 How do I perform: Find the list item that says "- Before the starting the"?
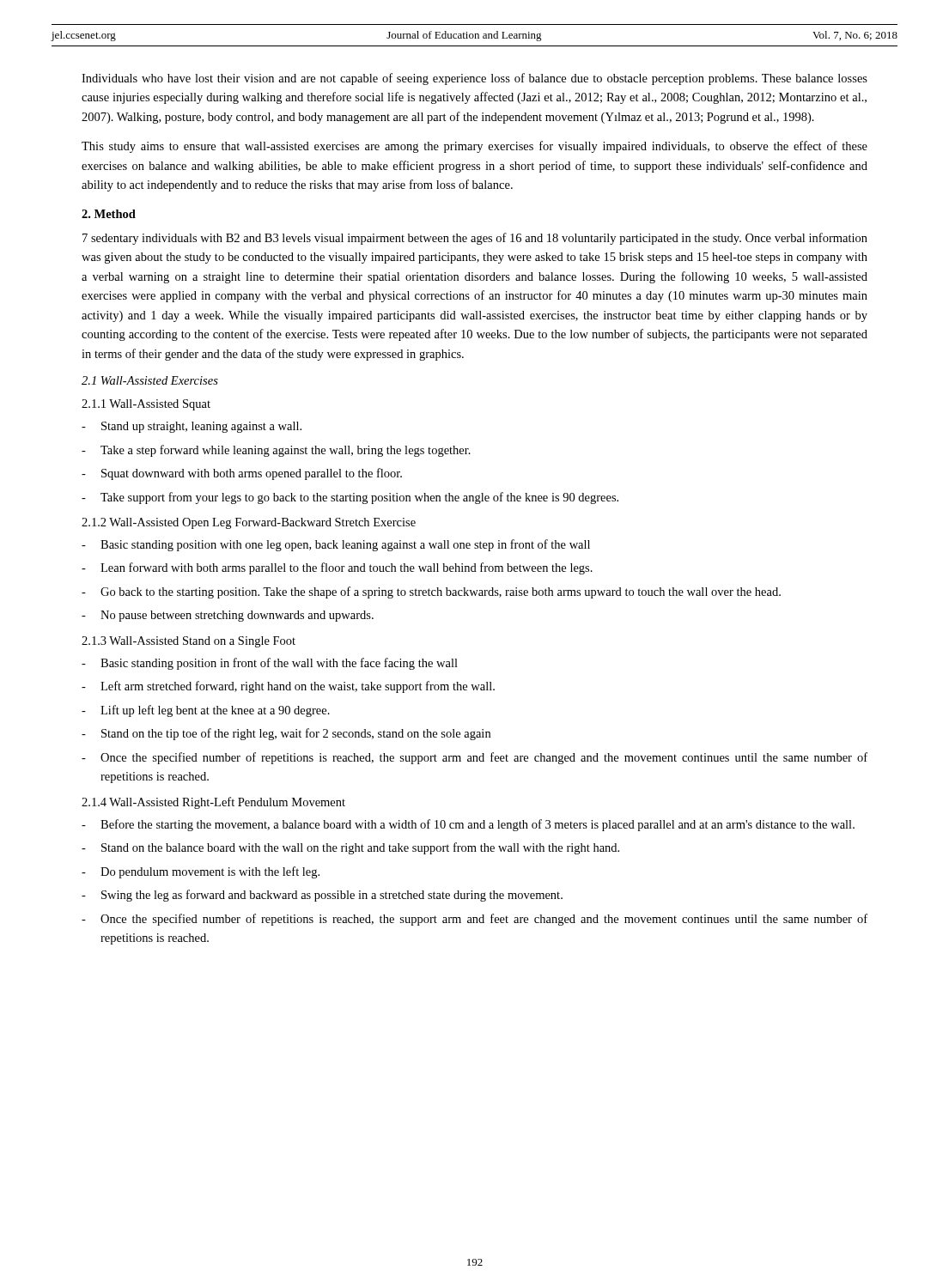click(x=474, y=824)
